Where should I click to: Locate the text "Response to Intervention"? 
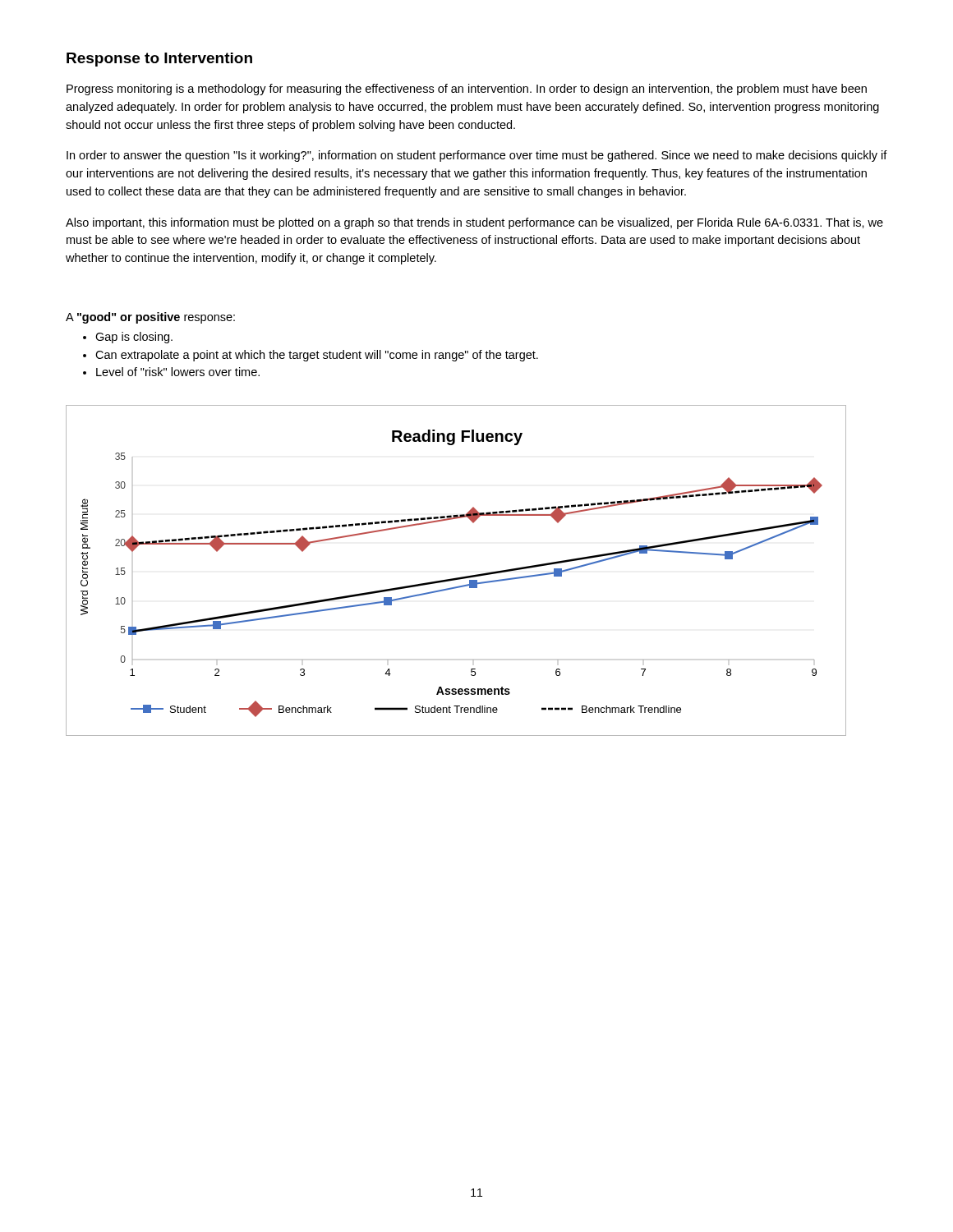pyautogui.click(x=159, y=58)
